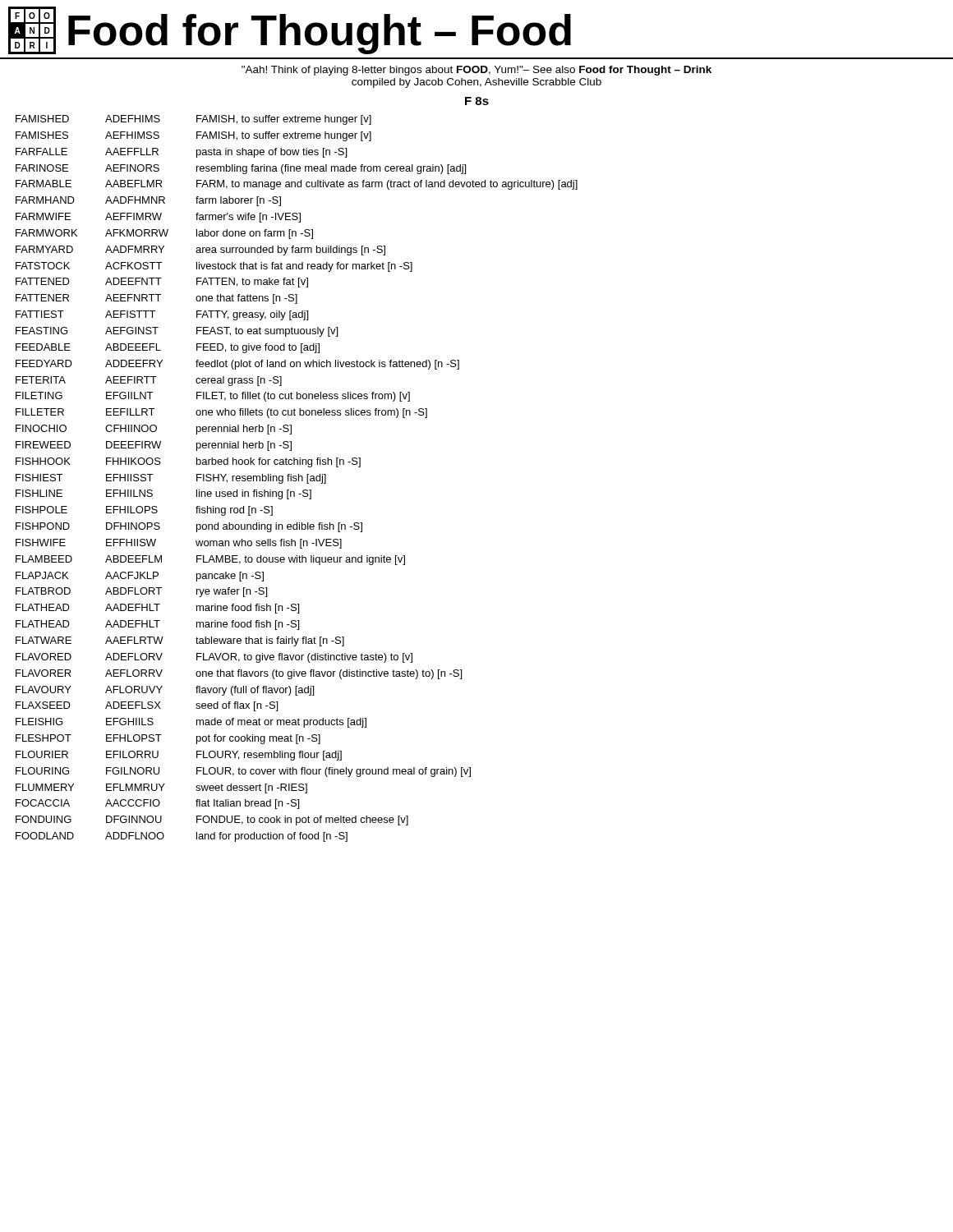This screenshot has width=953, height=1232.
Task: Select the text block with the text ""Aah! Think of playing 8-letter bingos about"
Action: [476, 76]
